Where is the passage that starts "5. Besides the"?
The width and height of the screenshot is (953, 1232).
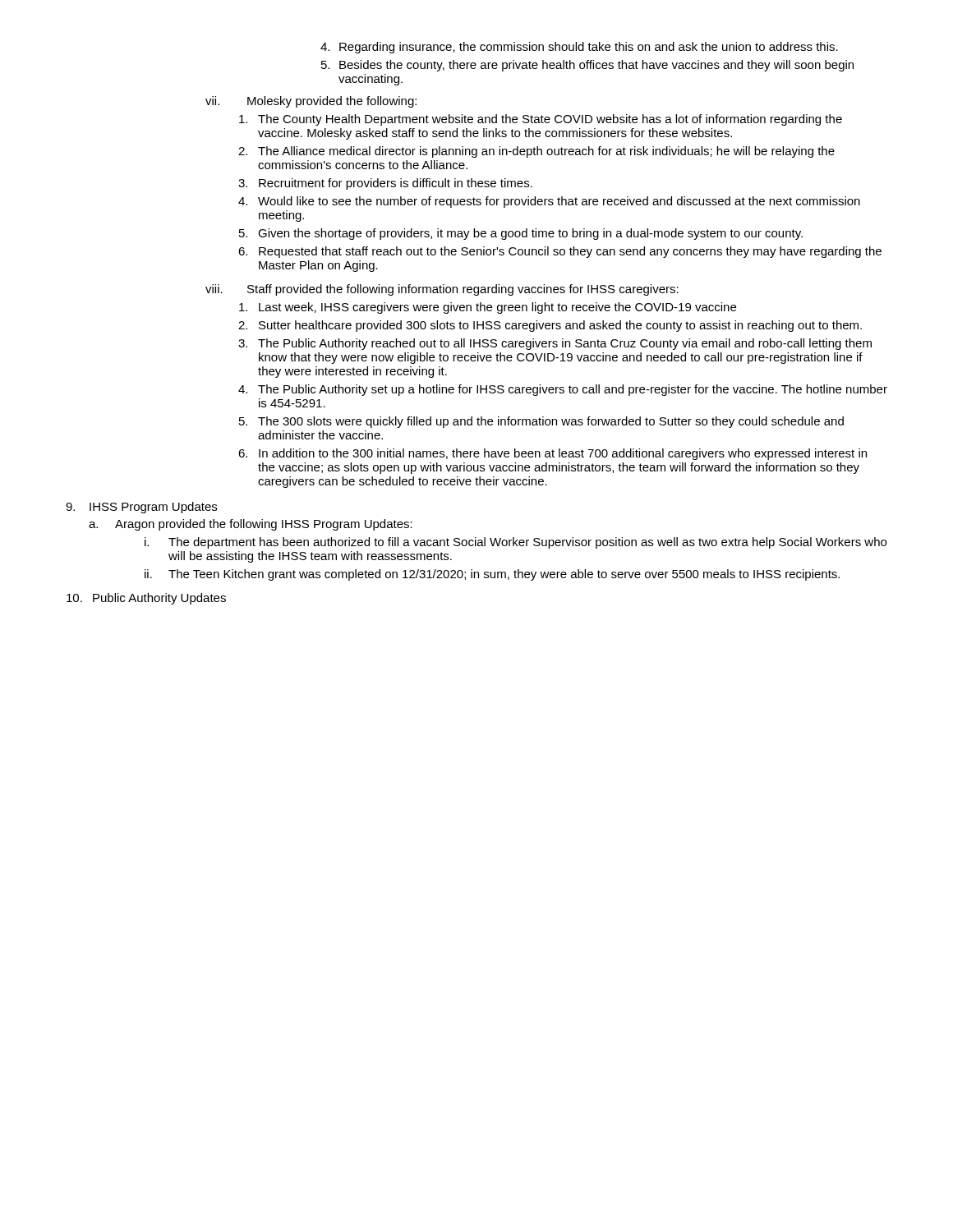click(x=604, y=71)
